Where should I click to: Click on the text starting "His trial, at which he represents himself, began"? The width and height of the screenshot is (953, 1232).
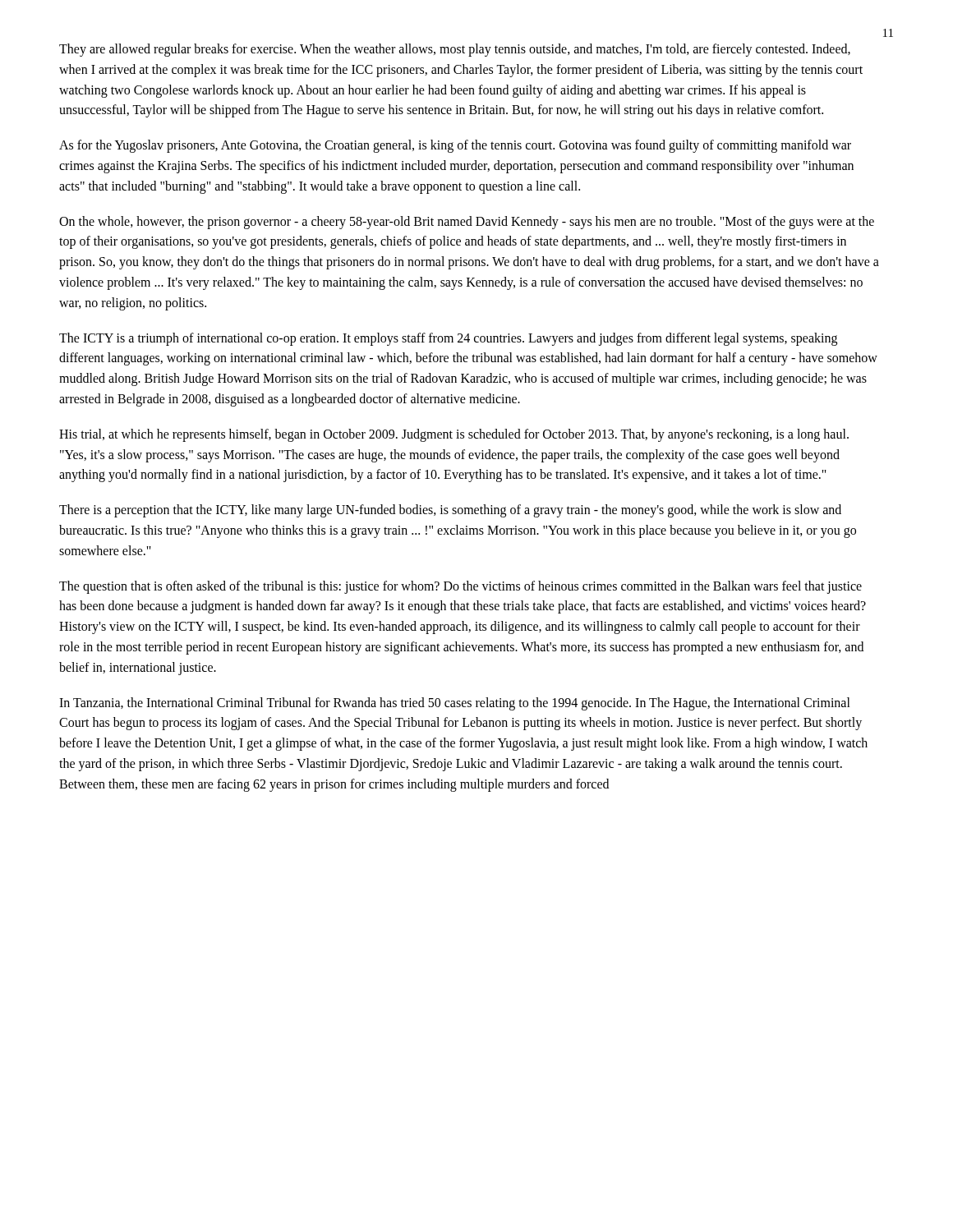click(454, 454)
